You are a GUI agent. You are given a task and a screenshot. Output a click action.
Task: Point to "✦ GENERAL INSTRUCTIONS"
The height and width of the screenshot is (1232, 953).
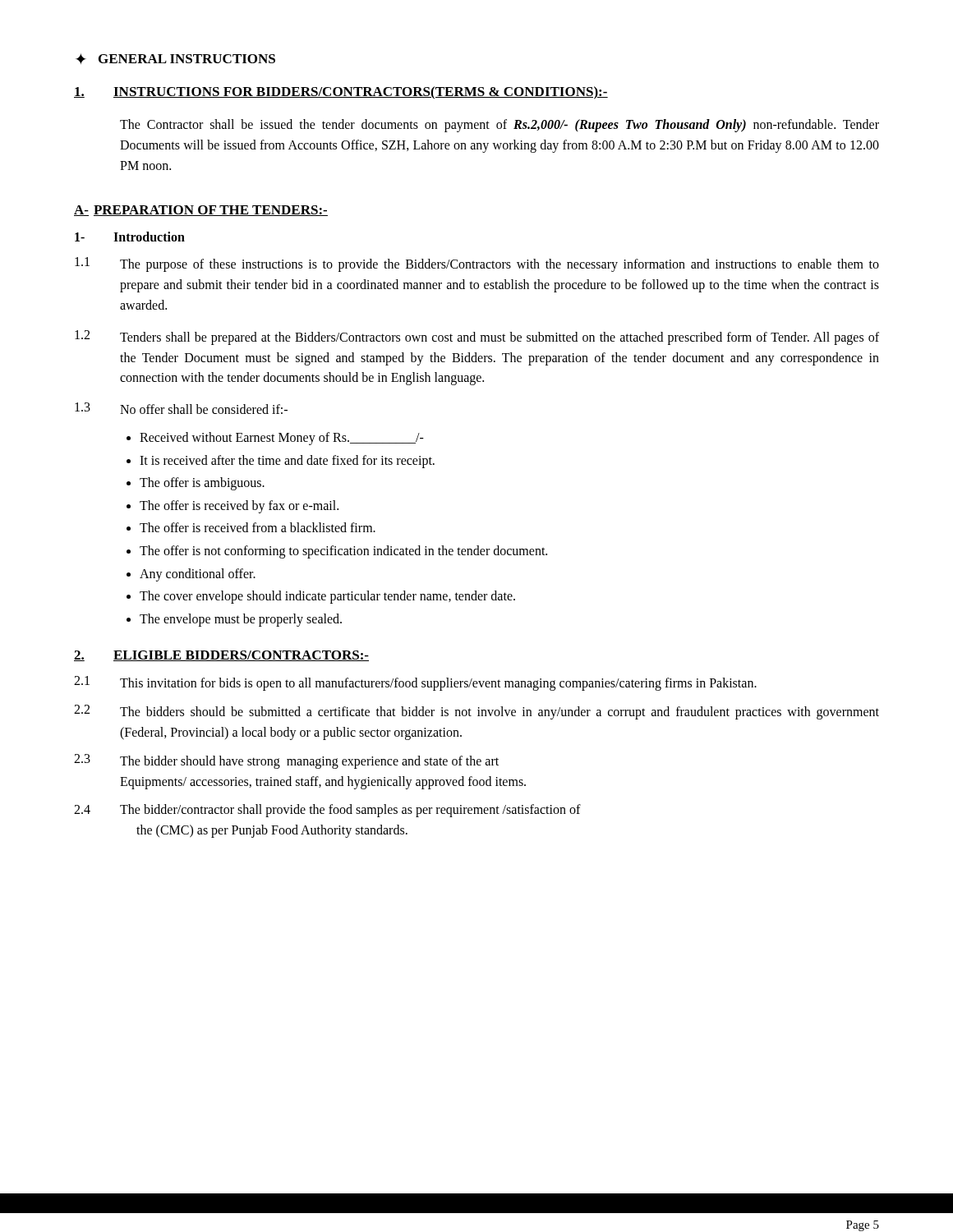point(175,59)
